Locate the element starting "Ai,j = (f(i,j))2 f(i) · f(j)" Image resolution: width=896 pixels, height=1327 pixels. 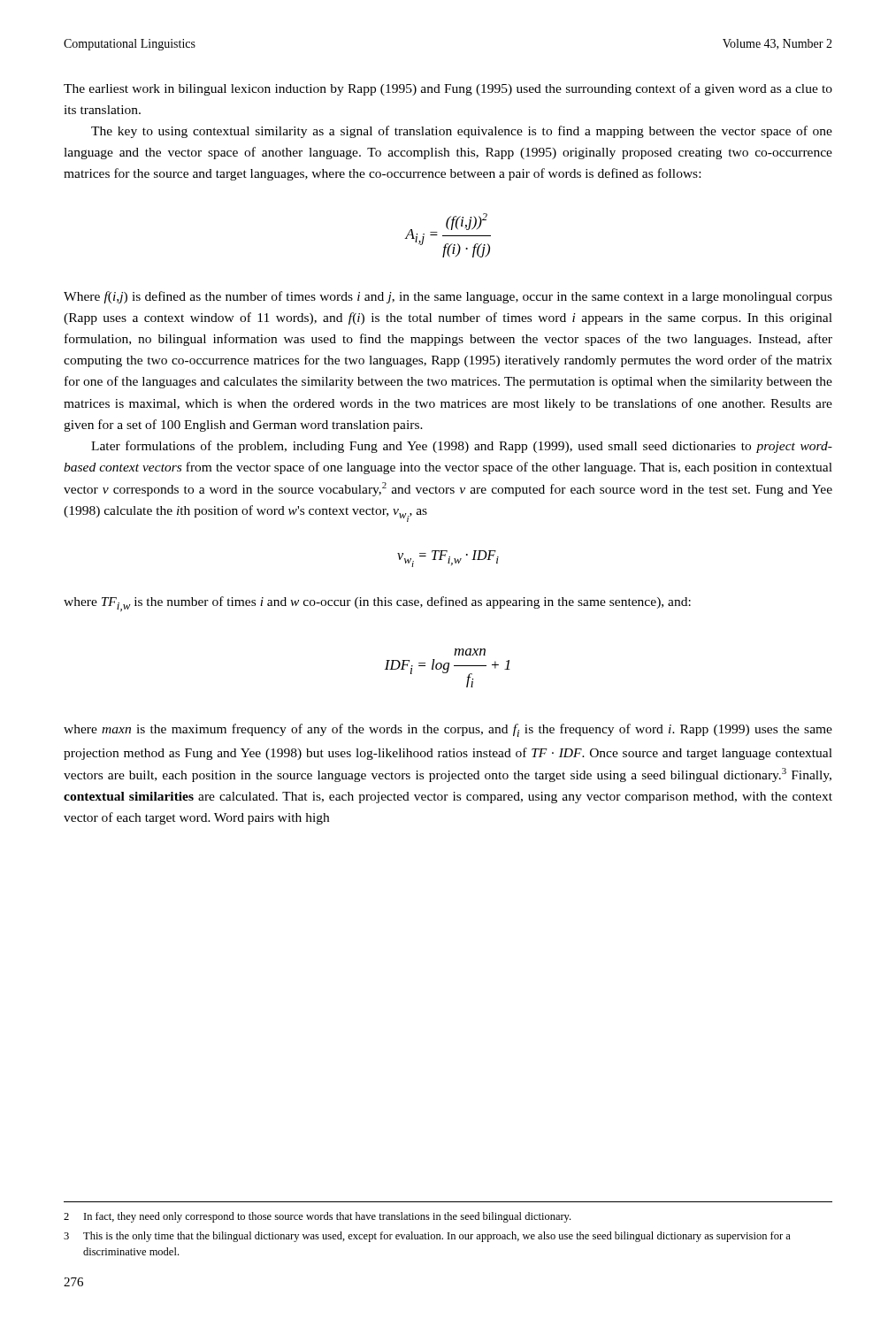448,235
